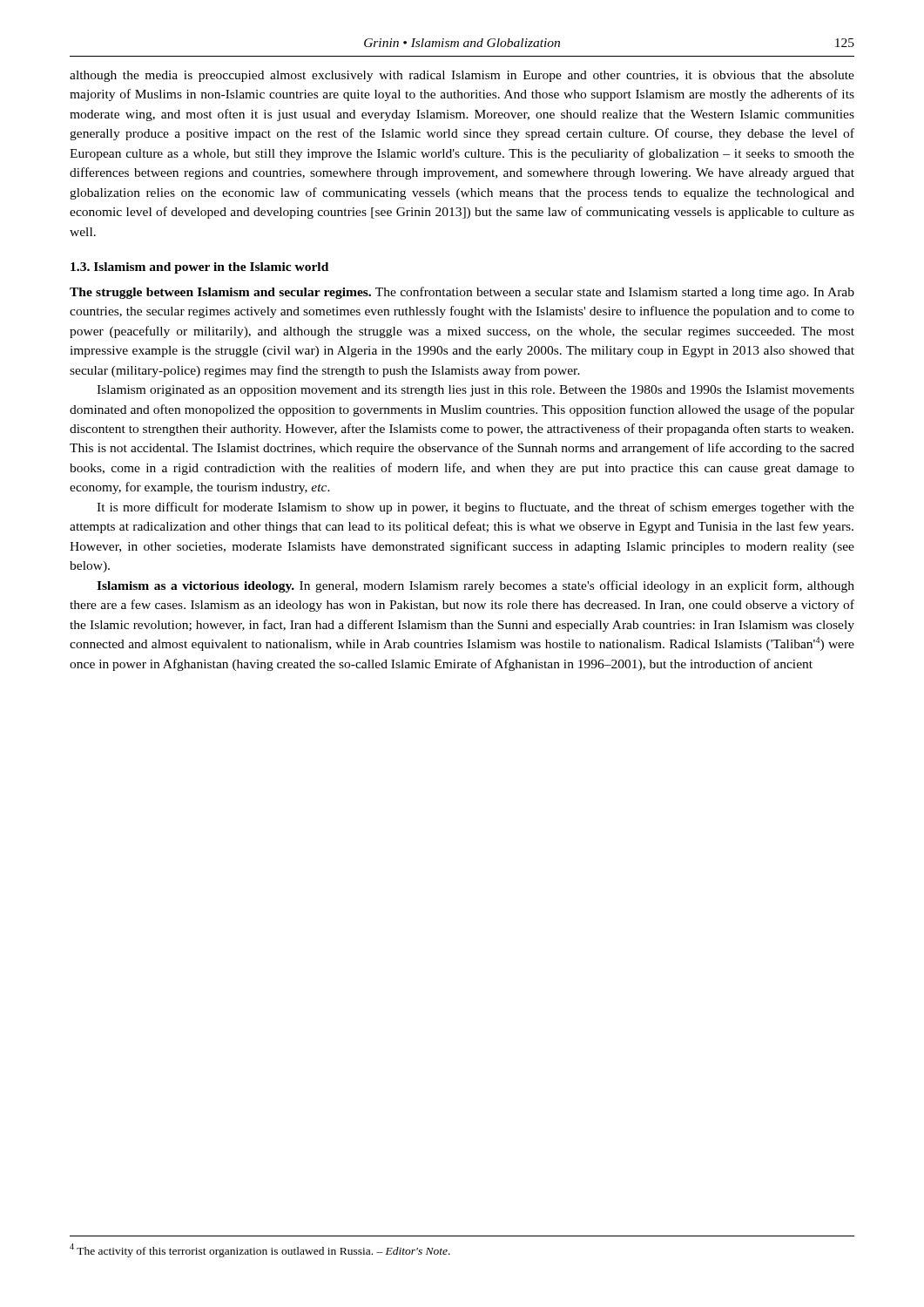Select the region starting "although the media is"

tap(462, 153)
